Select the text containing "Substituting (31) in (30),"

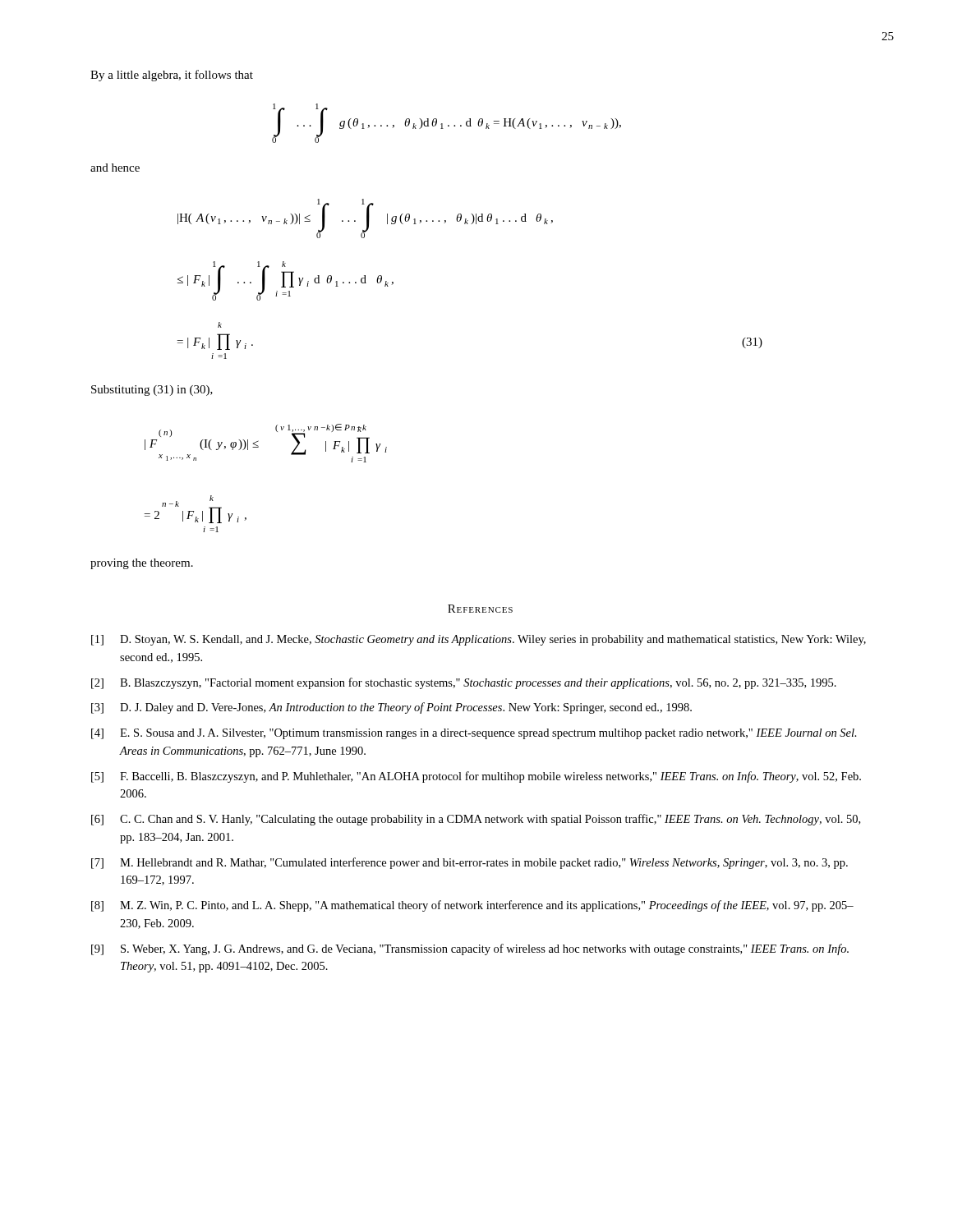click(x=152, y=389)
